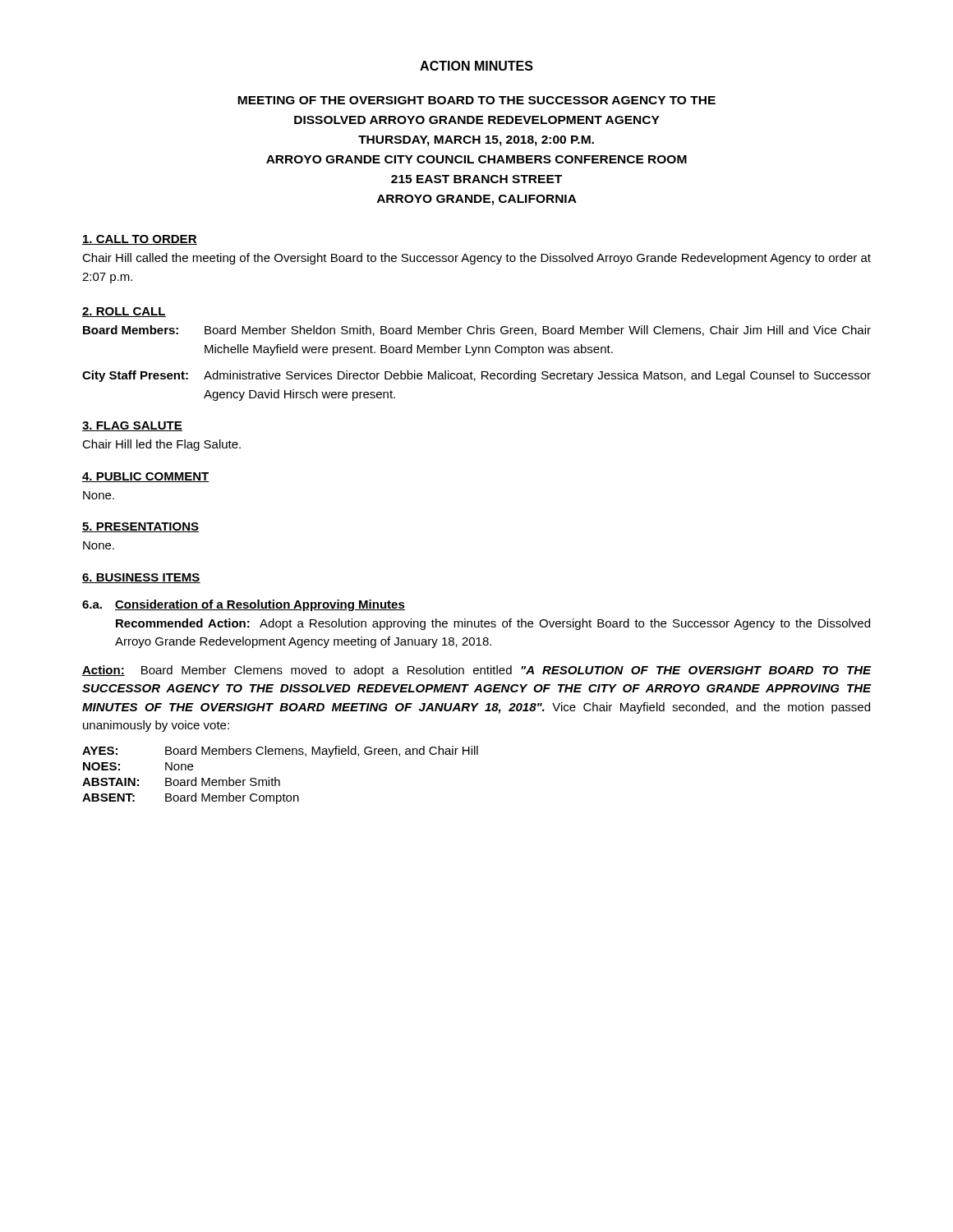Point to the text block starting "6.a. Consideration of a Resolution"
Screen dimensions: 1232x953
click(244, 605)
